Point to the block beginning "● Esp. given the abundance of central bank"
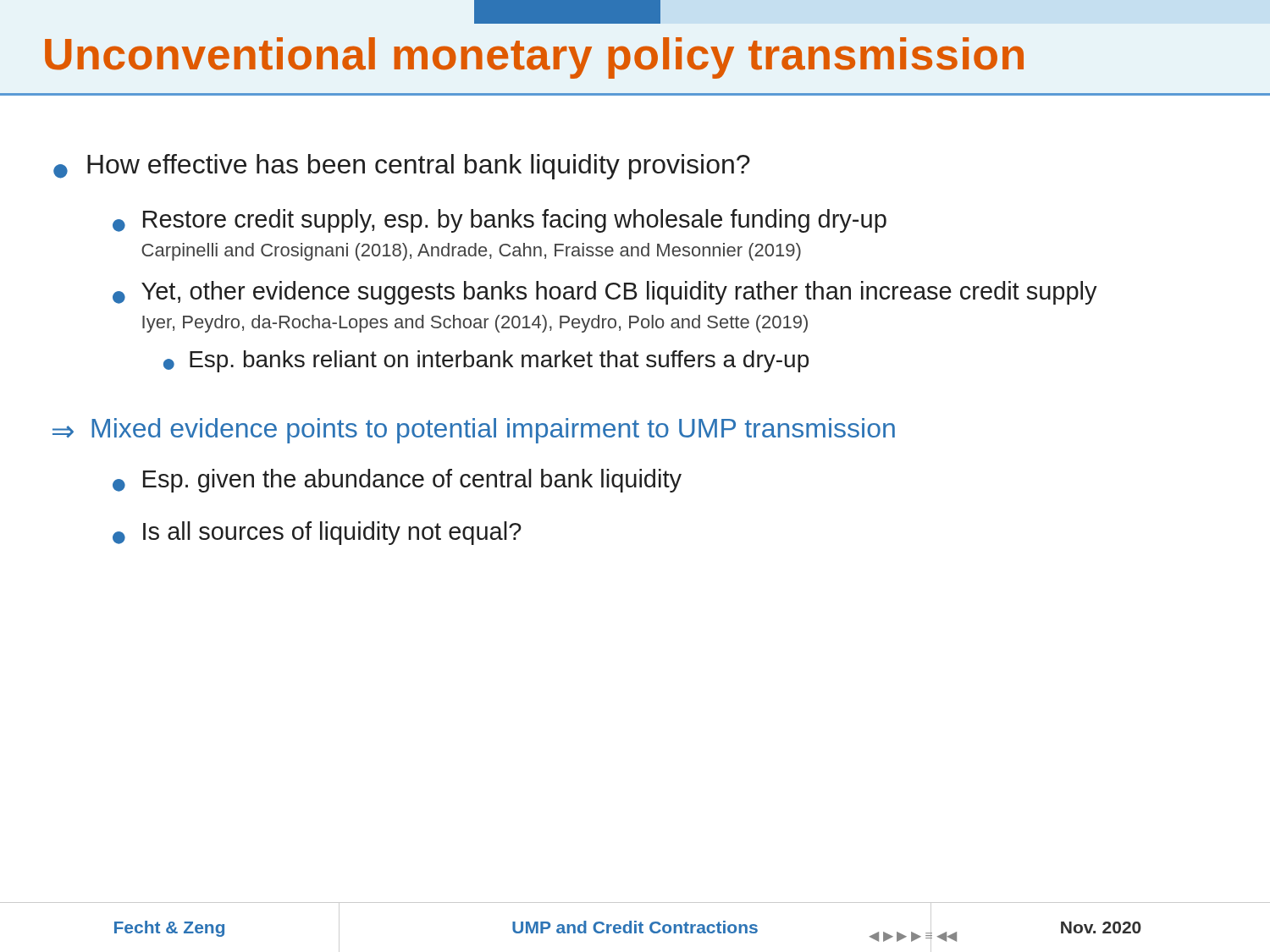 pyautogui.click(x=396, y=483)
